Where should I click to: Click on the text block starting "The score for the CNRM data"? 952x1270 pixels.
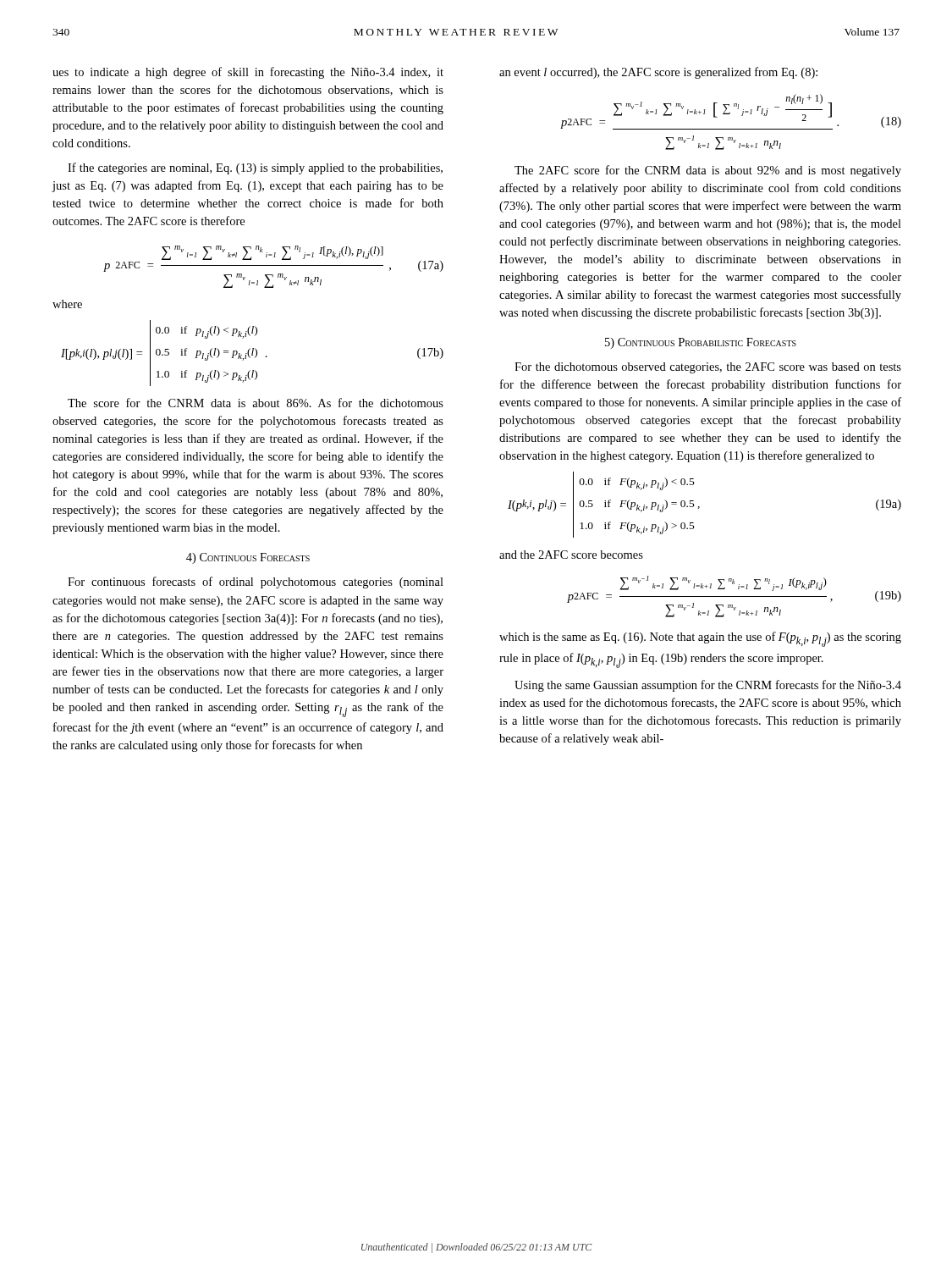click(248, 466)
